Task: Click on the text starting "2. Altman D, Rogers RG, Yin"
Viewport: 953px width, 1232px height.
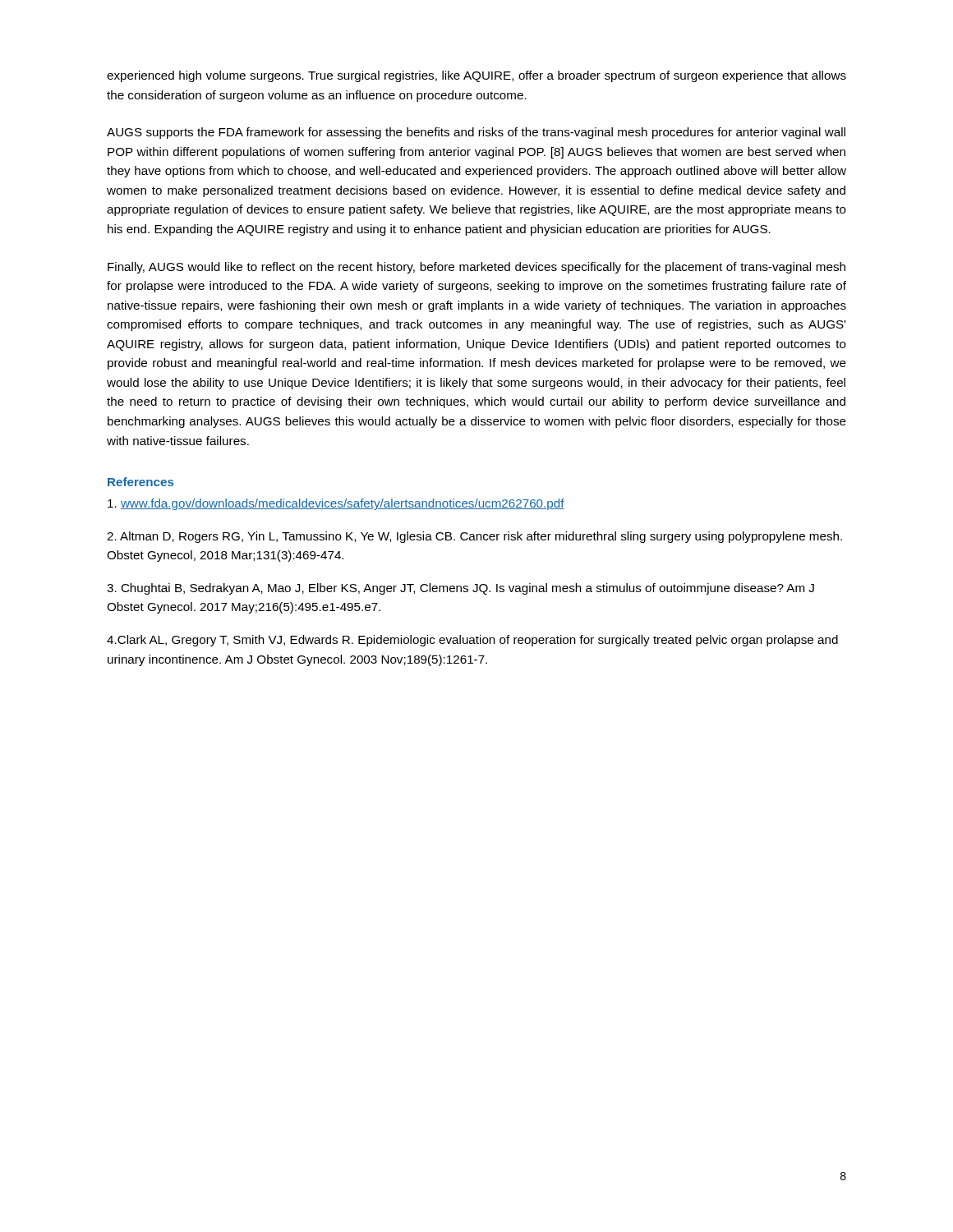Action: click(475, 545)
